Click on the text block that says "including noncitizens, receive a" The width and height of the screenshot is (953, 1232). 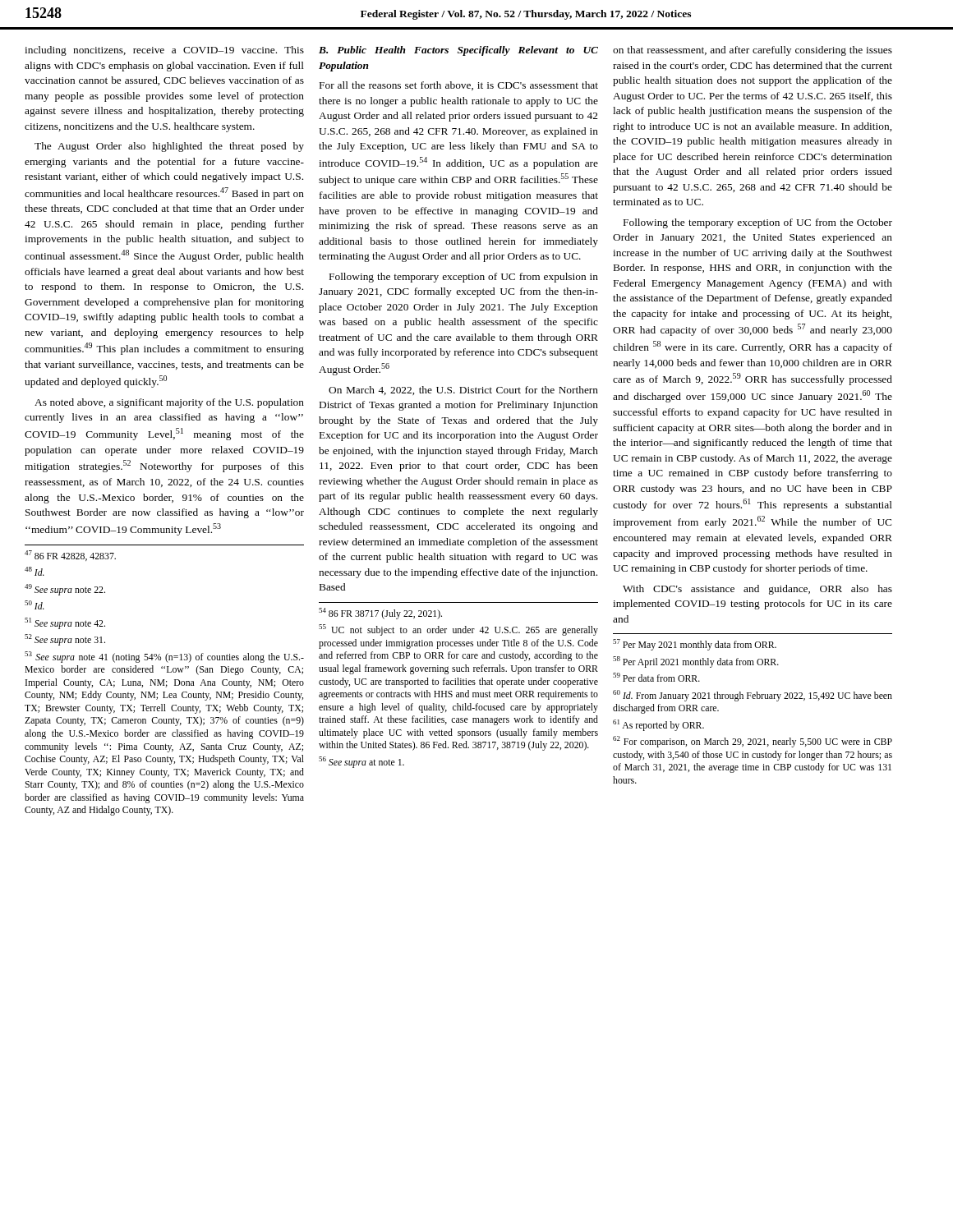164,290
